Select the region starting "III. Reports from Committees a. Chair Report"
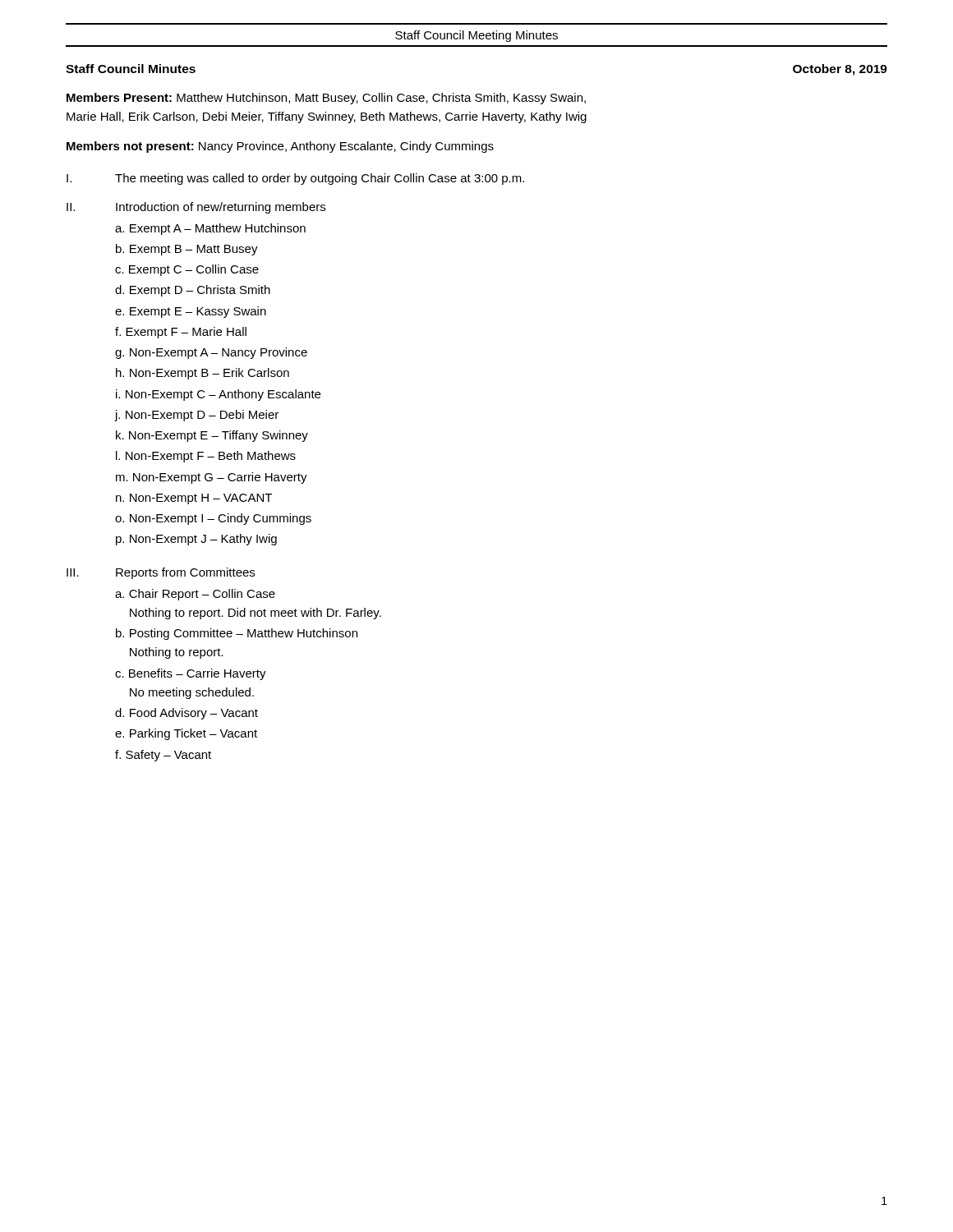The width and height of the screenshot is (953, 1232). 161,573
